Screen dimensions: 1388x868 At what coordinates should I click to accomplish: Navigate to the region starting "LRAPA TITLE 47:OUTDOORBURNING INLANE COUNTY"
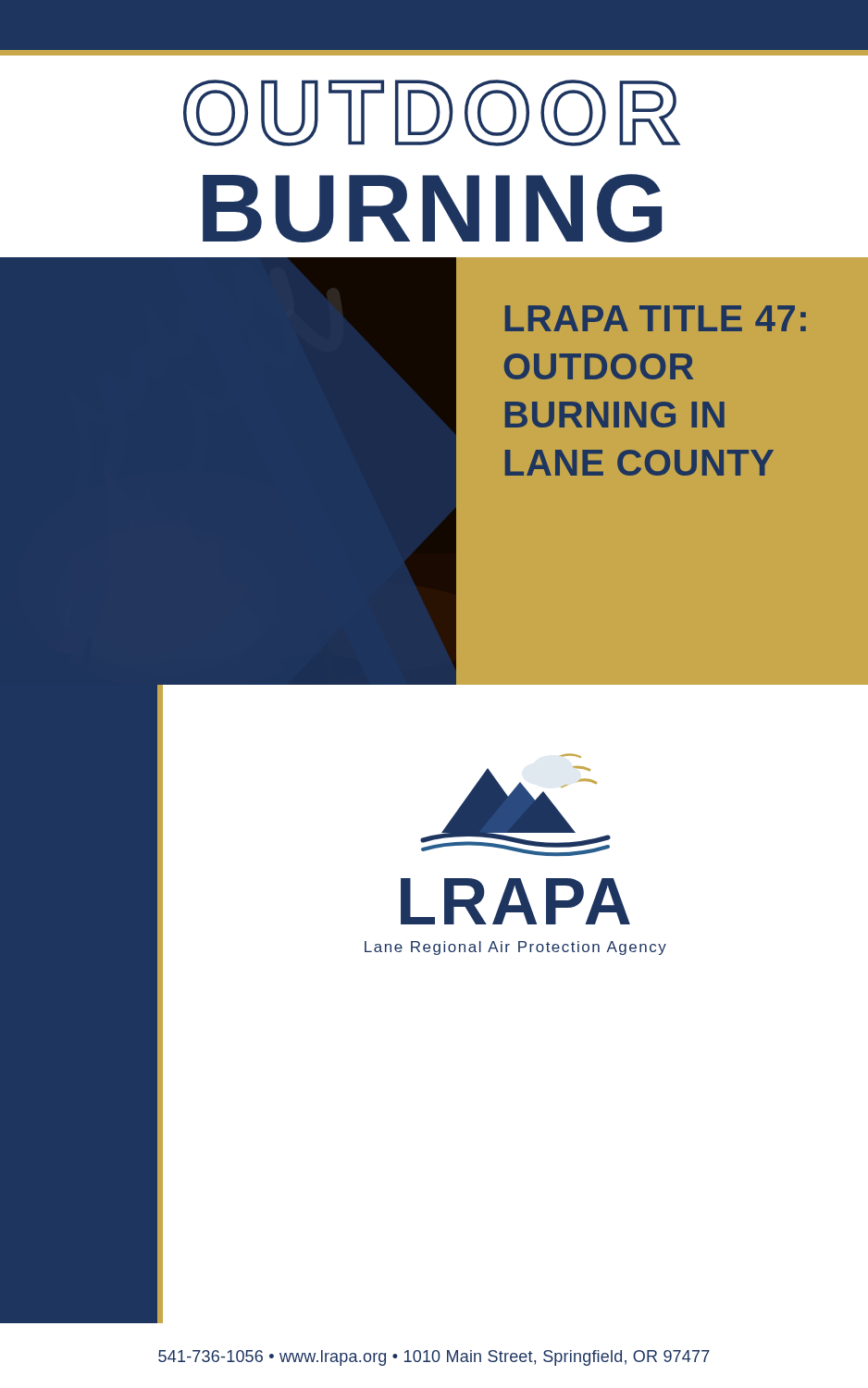pos(656,391)
